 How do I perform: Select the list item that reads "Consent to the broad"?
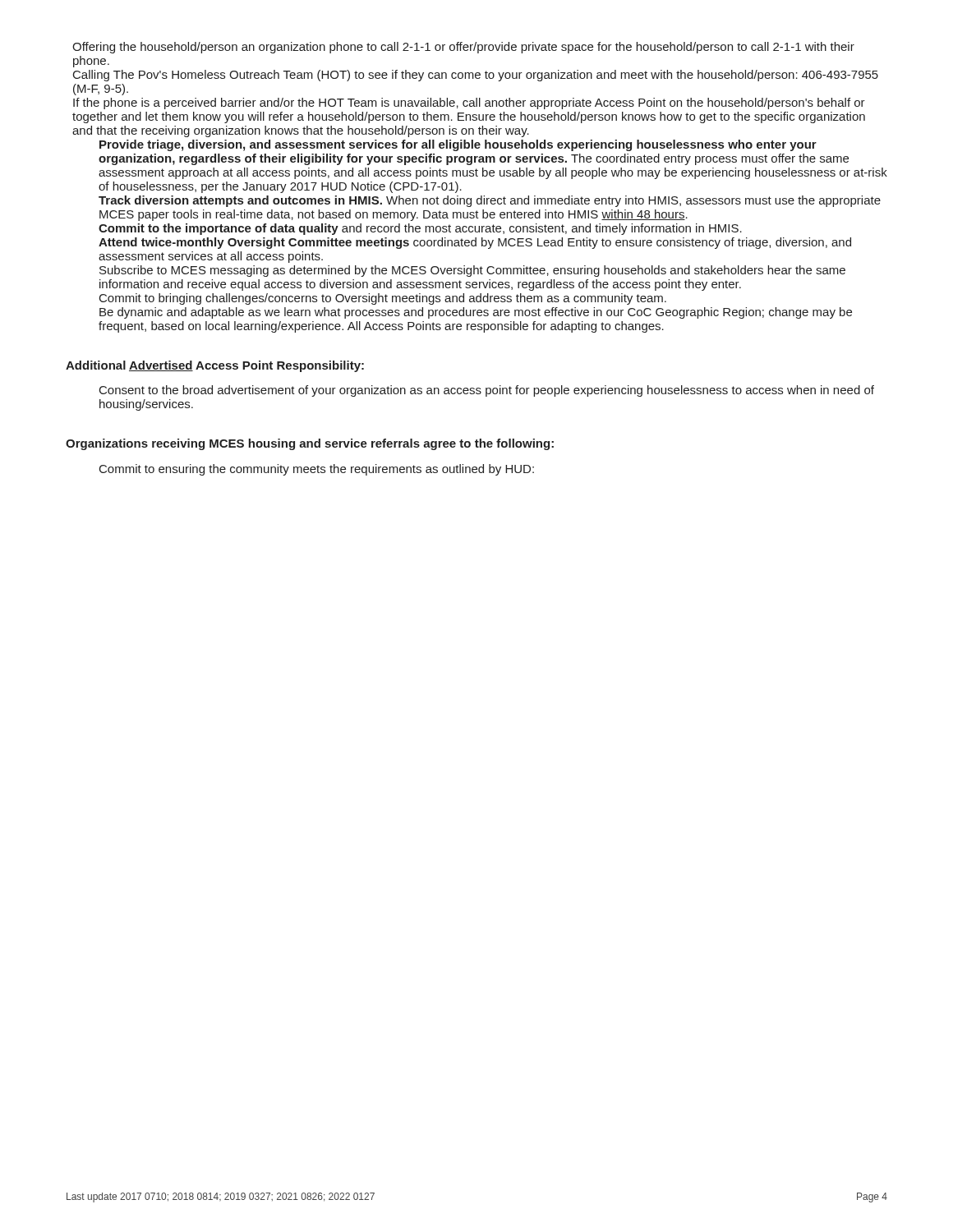493,397
